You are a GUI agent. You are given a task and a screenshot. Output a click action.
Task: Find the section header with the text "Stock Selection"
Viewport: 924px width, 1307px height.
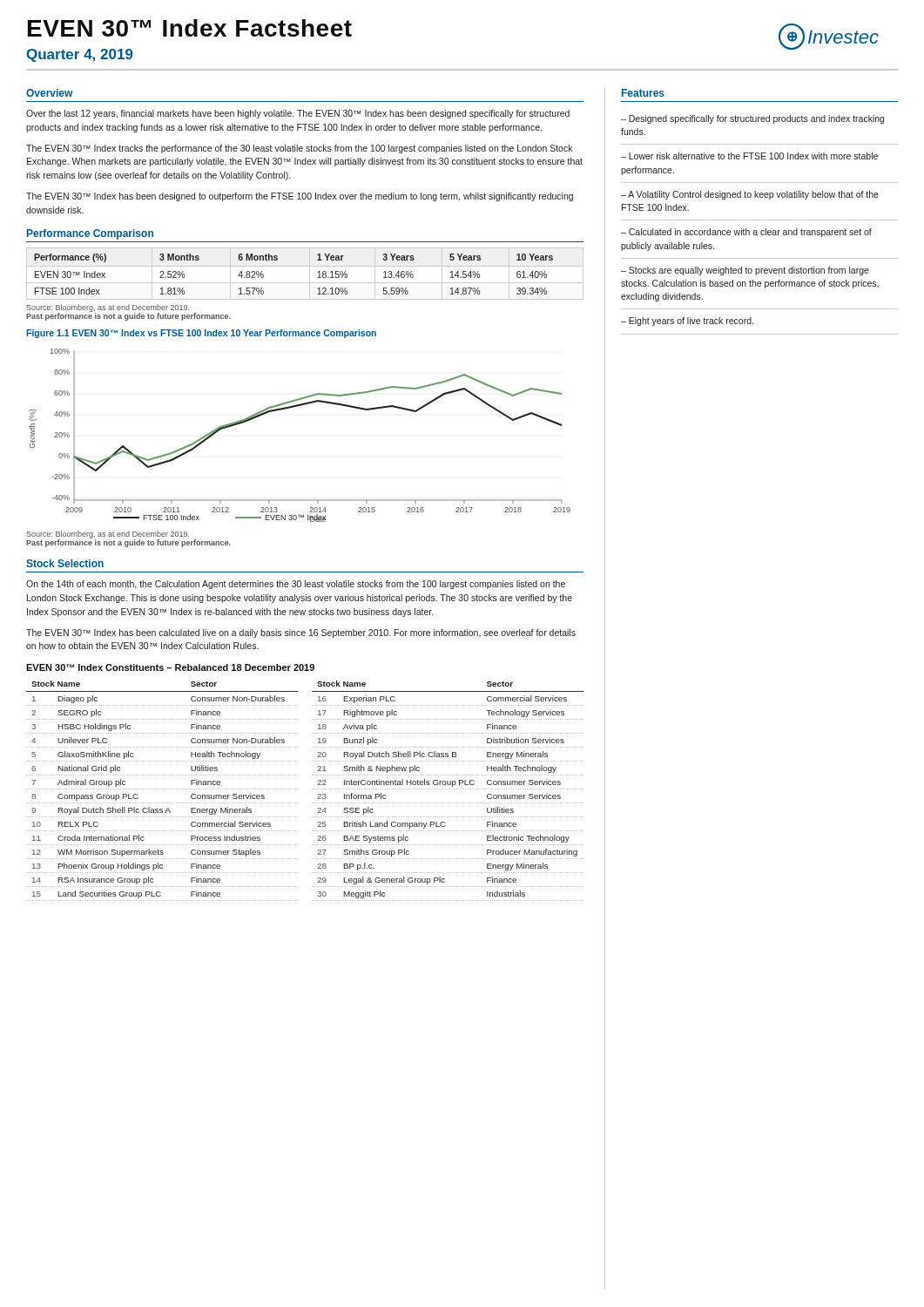pos(65,564)
